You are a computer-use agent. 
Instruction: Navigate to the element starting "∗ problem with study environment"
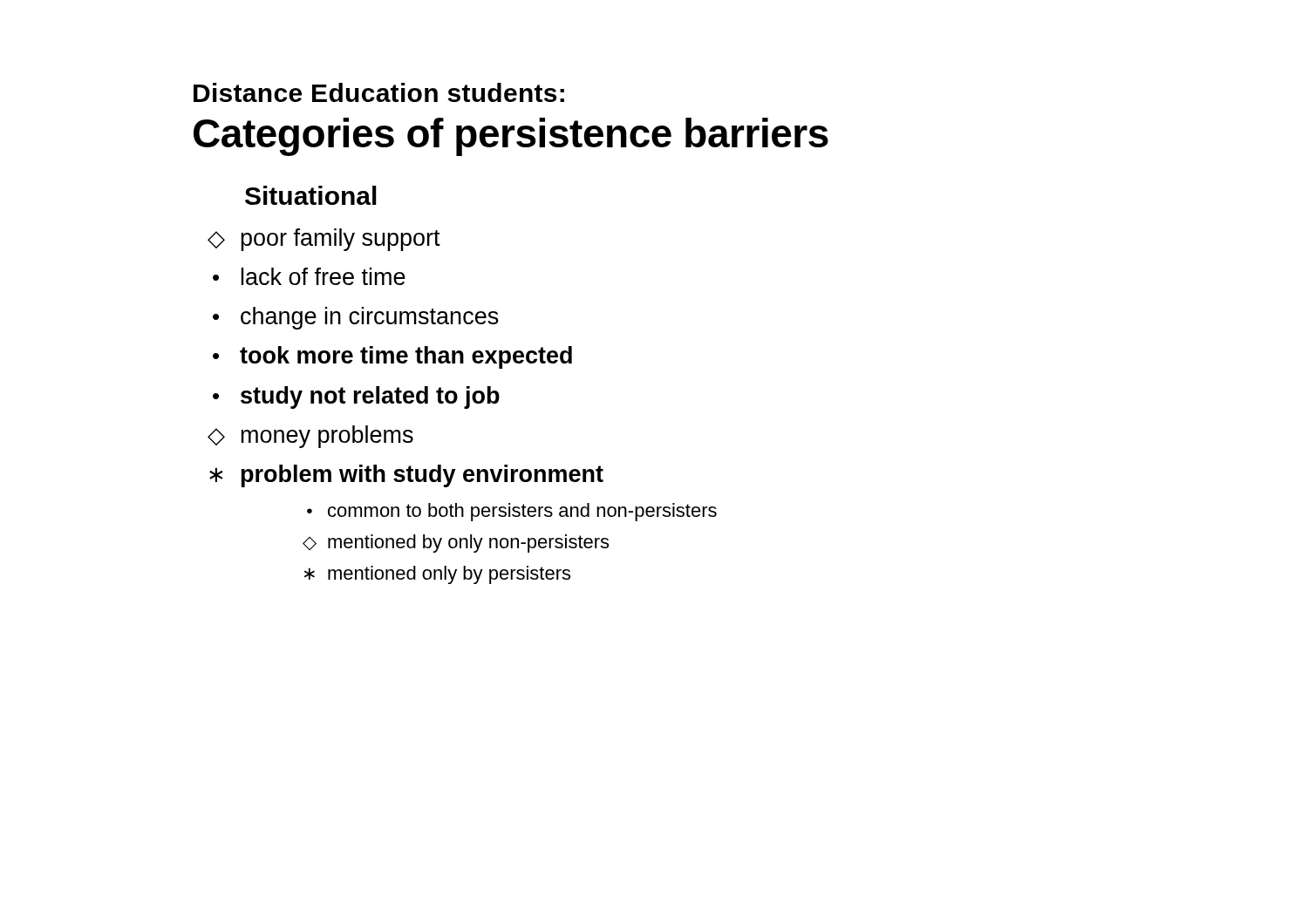pyautogui.click(x=584, y=475)
